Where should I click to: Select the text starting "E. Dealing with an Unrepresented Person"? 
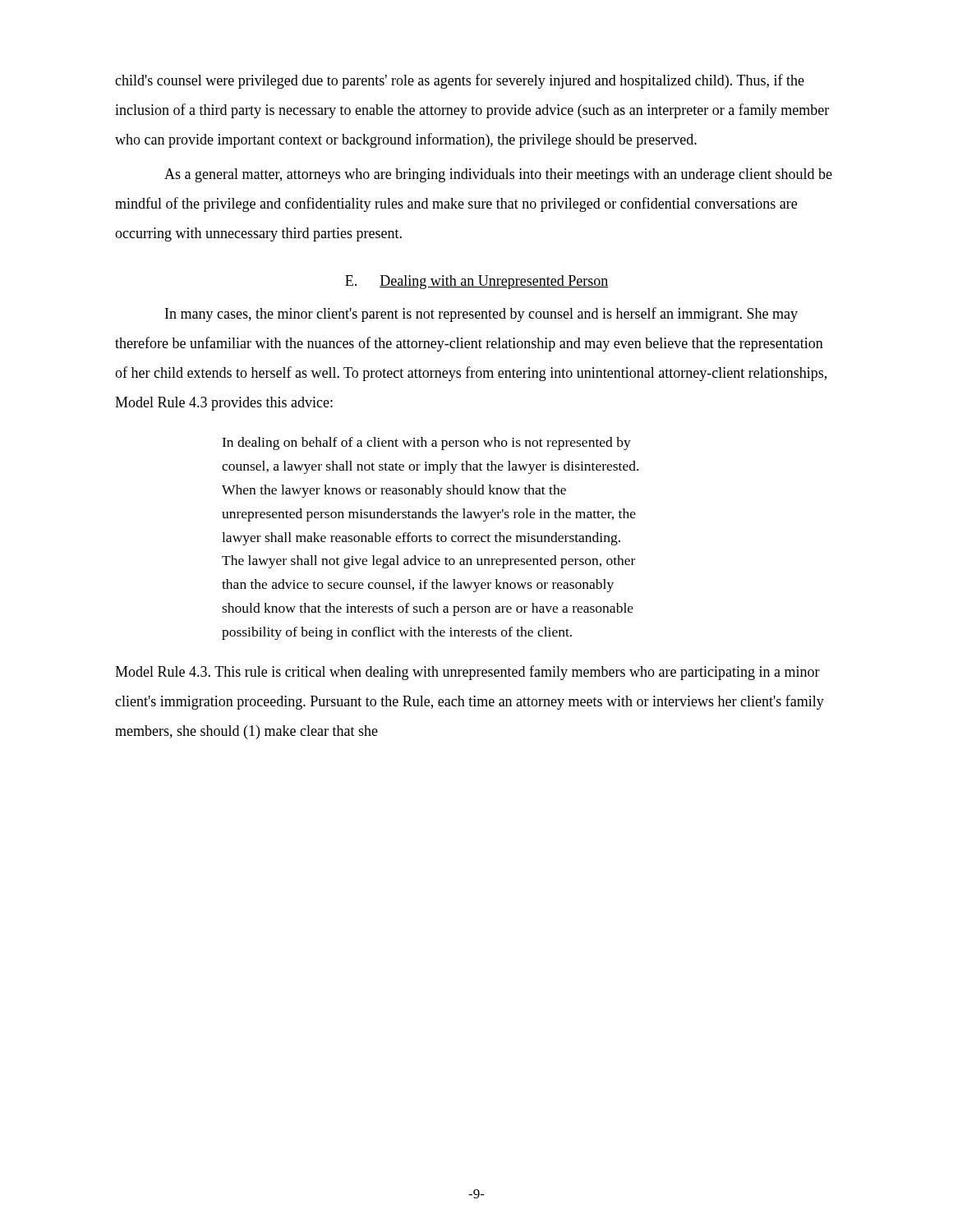476,281
